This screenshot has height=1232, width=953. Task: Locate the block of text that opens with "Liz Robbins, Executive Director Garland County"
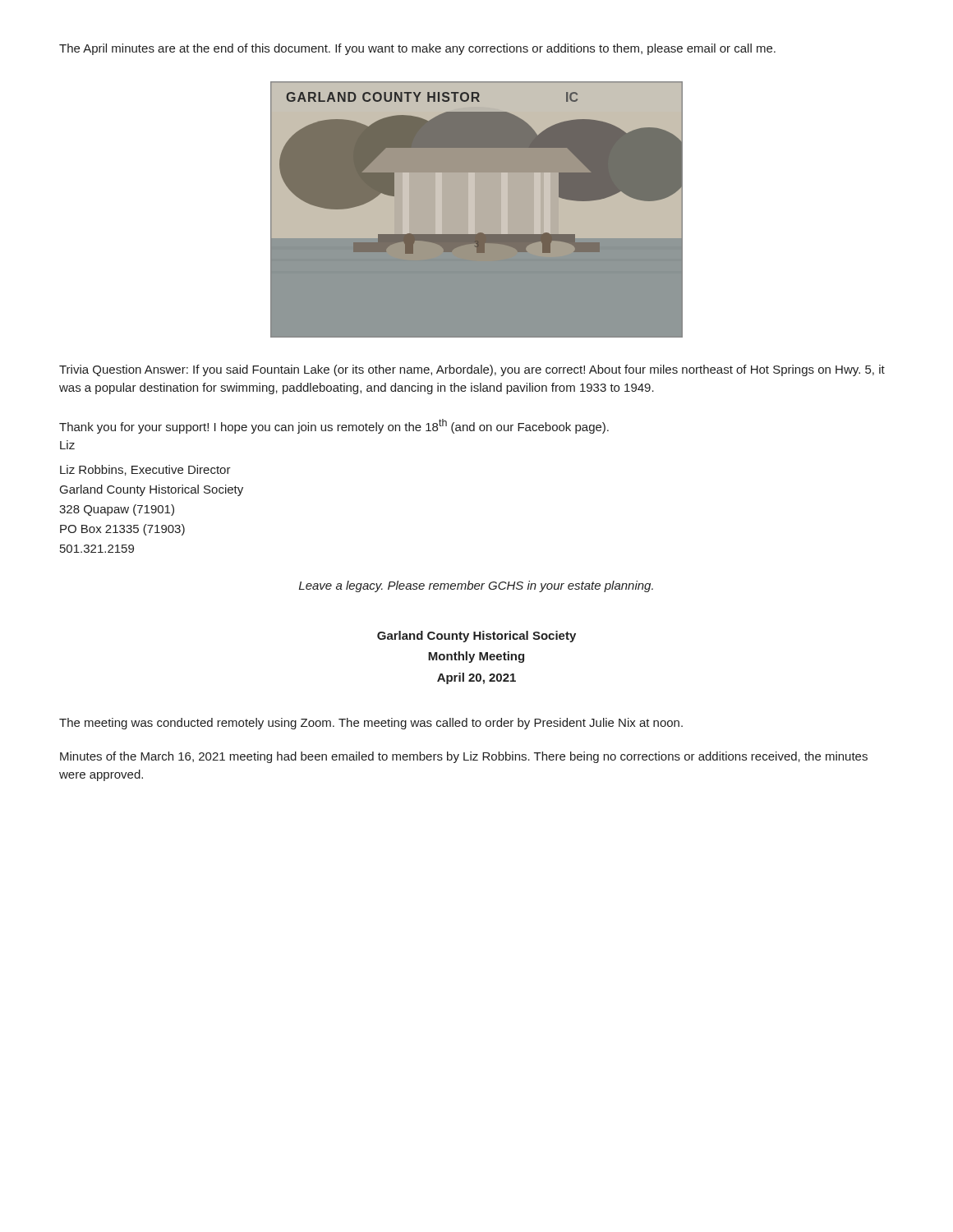pos(151,508)
